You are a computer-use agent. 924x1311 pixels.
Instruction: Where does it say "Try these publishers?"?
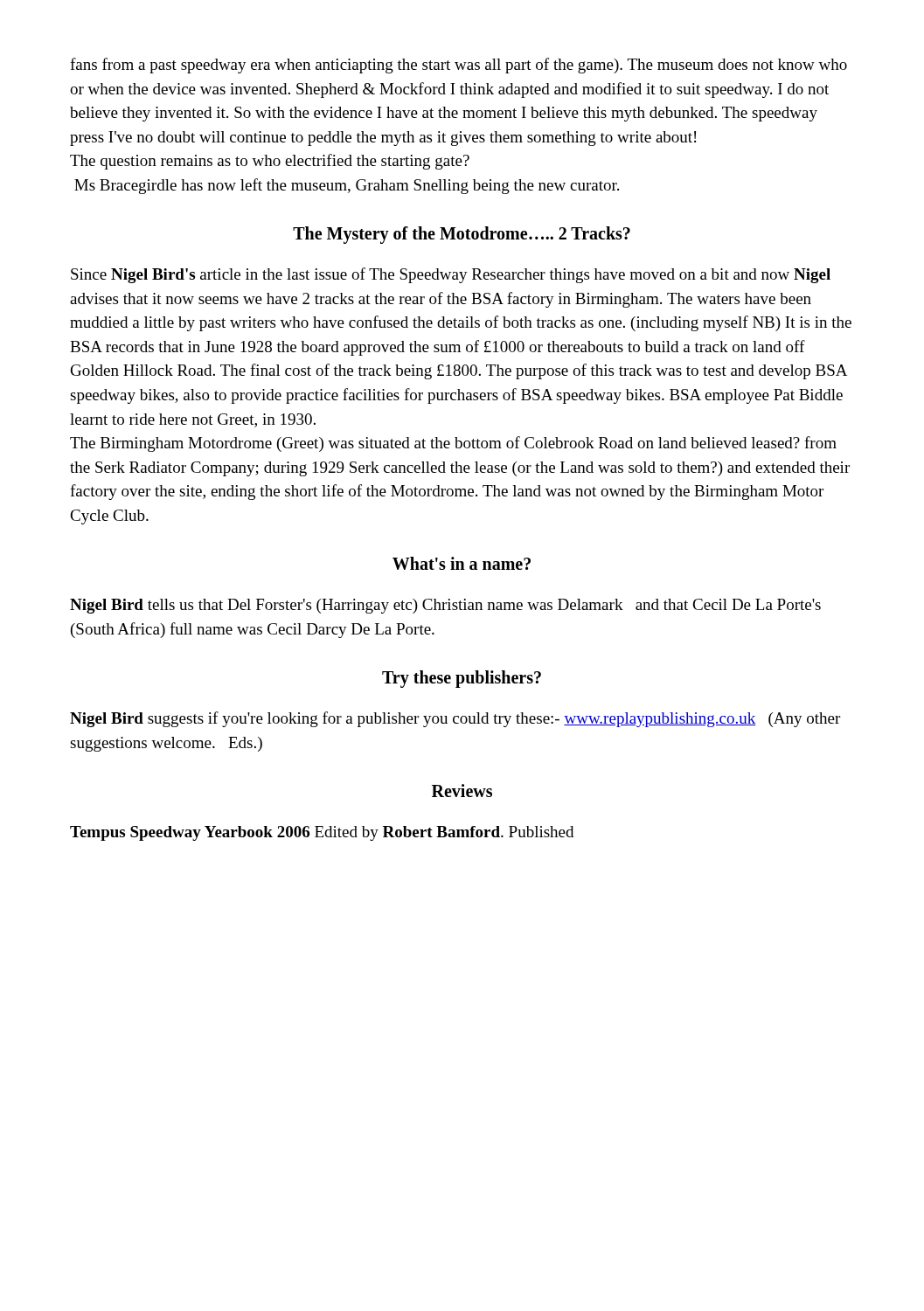(x=462, y=678)
